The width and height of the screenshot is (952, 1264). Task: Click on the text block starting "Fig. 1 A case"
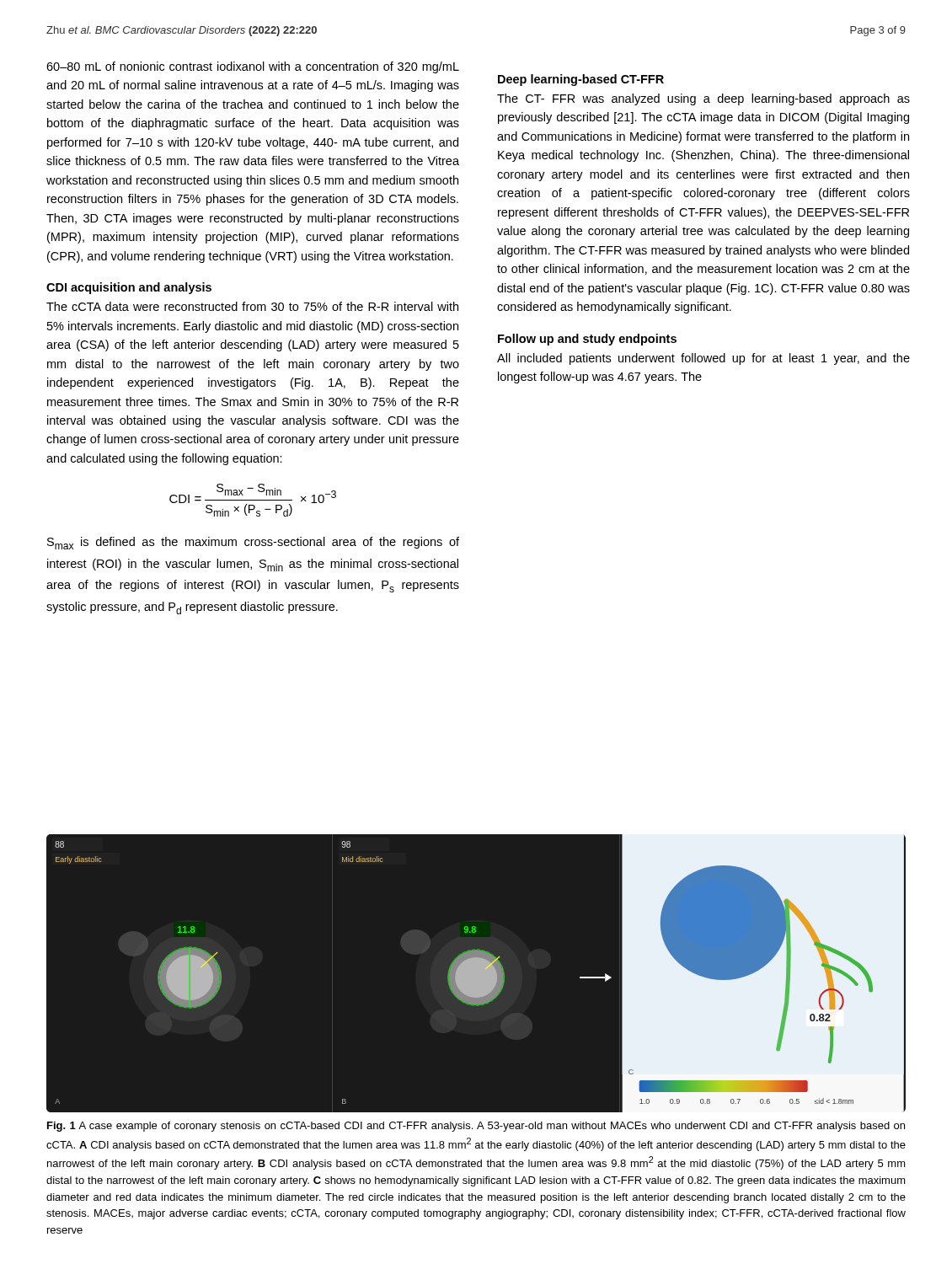[476, 1177]
